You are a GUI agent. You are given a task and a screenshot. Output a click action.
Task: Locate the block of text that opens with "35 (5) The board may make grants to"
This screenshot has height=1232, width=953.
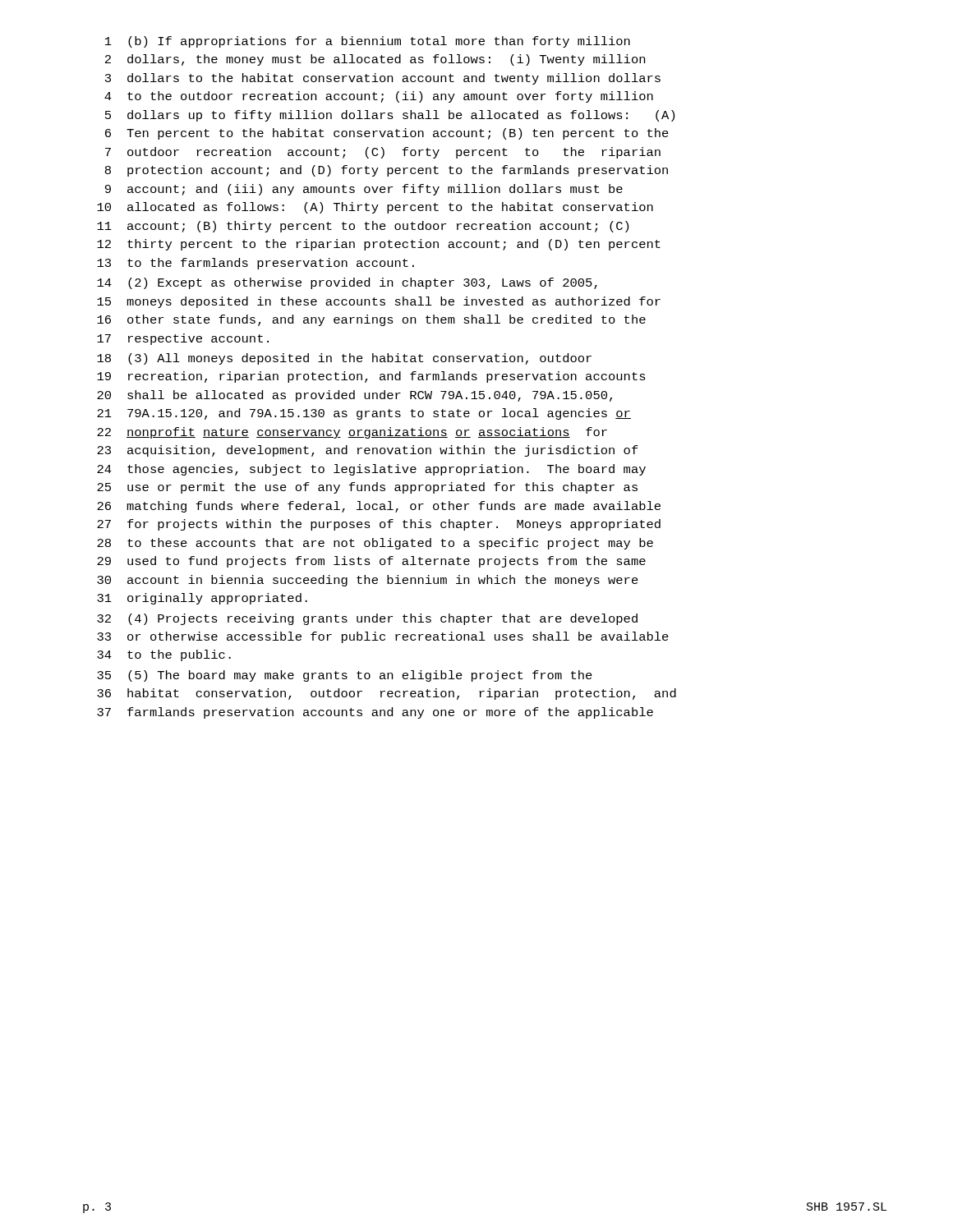485,695
